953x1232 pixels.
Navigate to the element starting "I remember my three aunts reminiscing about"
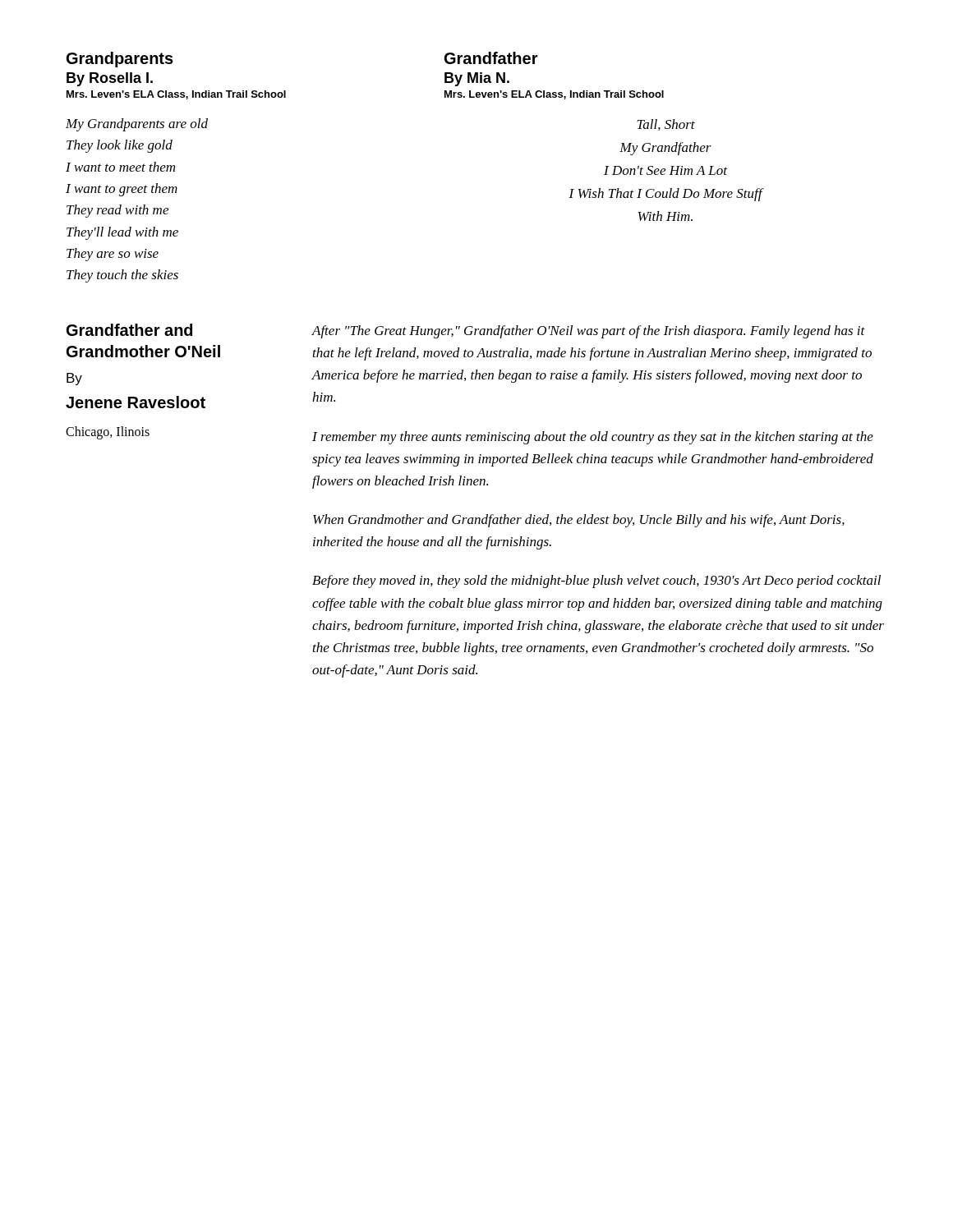593,458
